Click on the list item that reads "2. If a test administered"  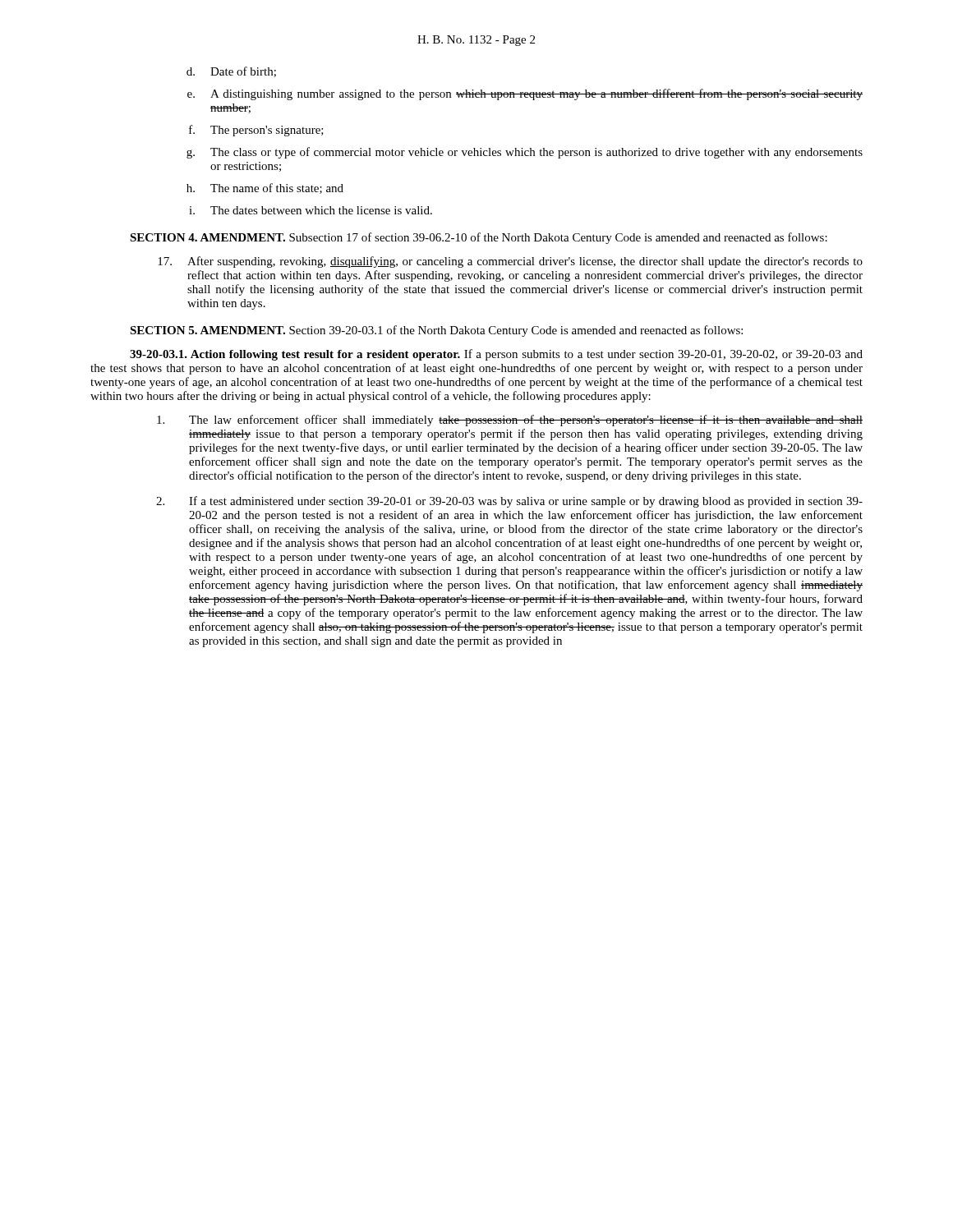coord(509,571)
